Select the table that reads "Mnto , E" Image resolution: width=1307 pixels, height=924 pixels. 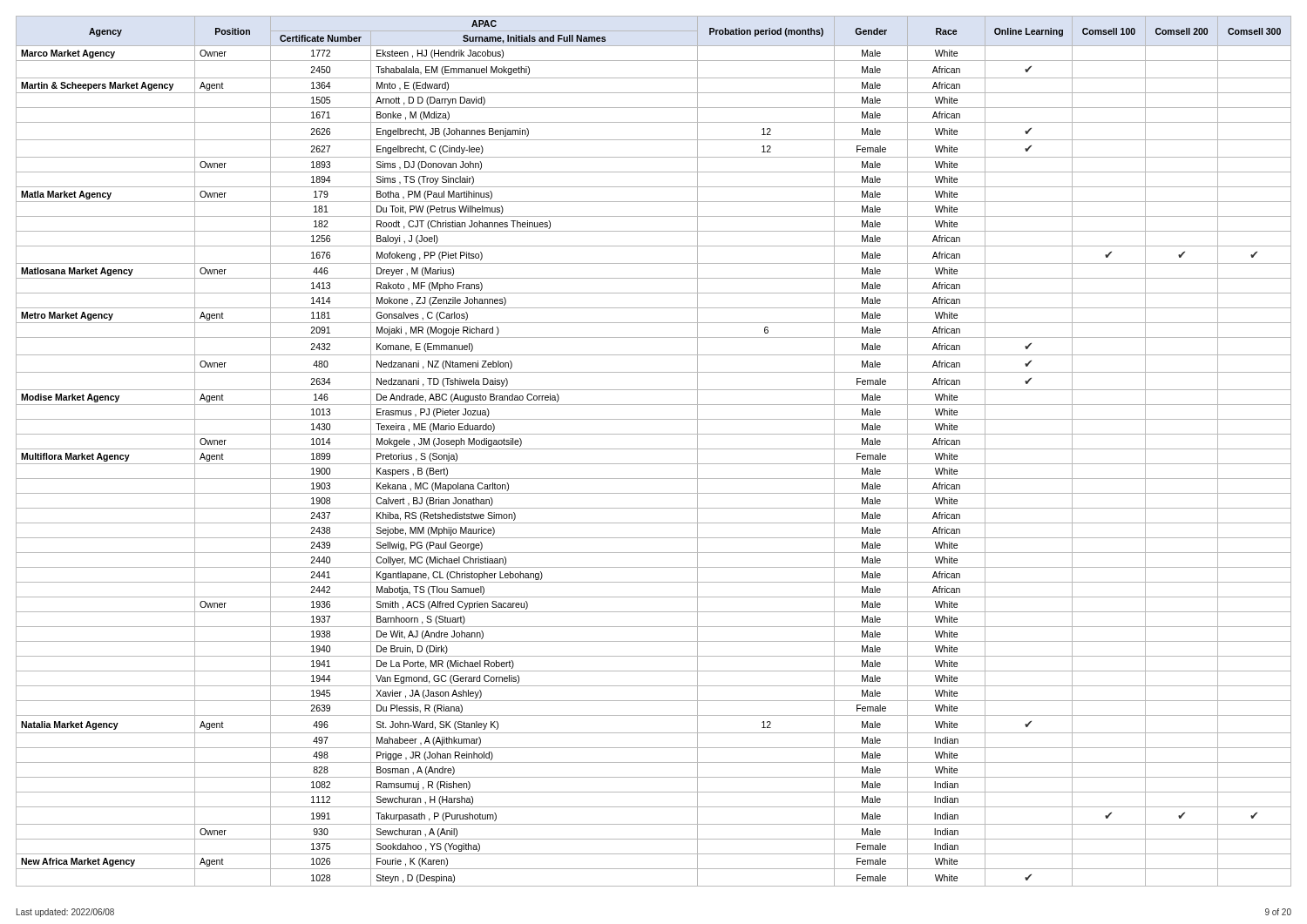click(654, 451)
